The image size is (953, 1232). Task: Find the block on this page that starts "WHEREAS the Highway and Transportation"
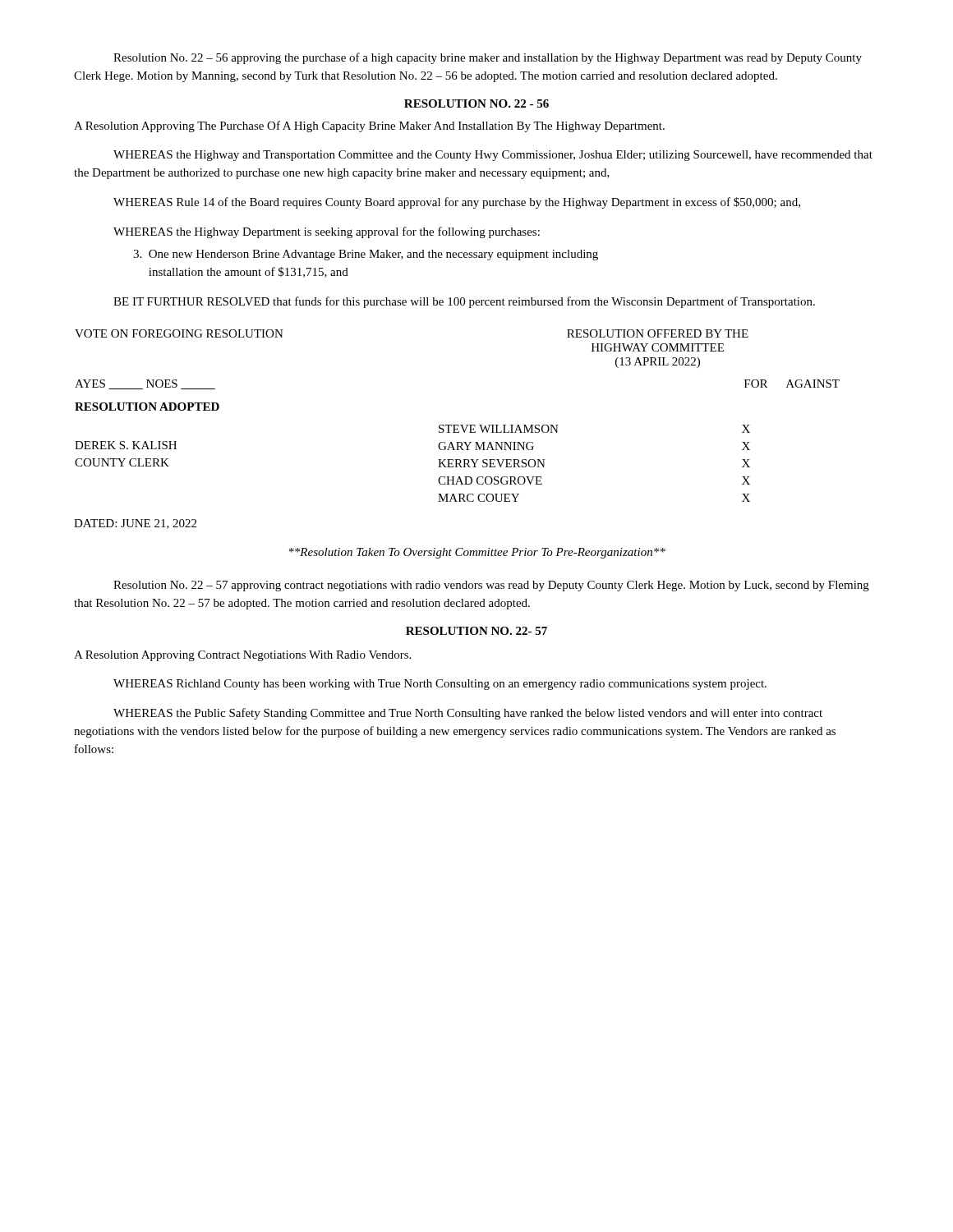(476, 164)
